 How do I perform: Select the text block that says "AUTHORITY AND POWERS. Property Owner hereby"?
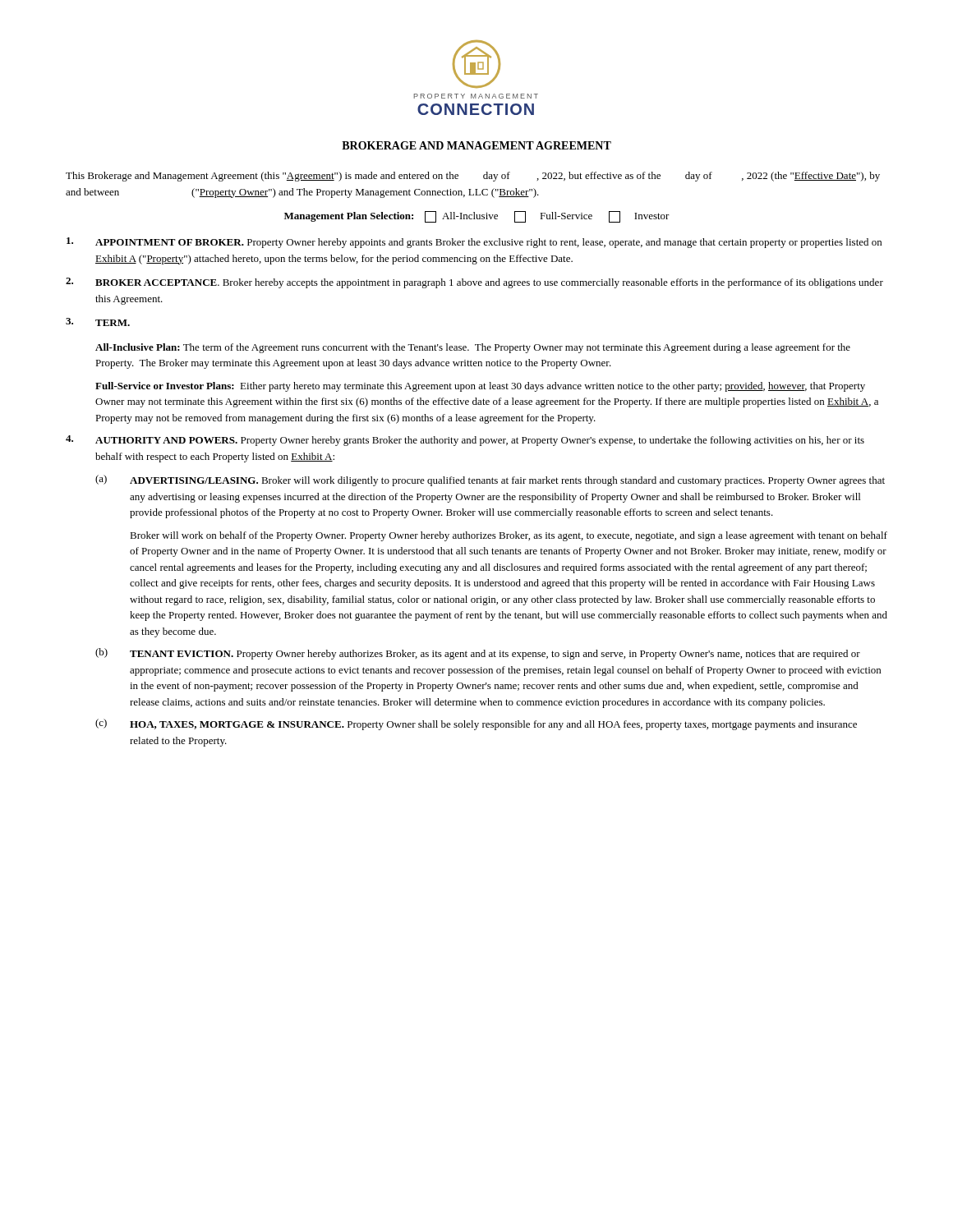point(480,448)
